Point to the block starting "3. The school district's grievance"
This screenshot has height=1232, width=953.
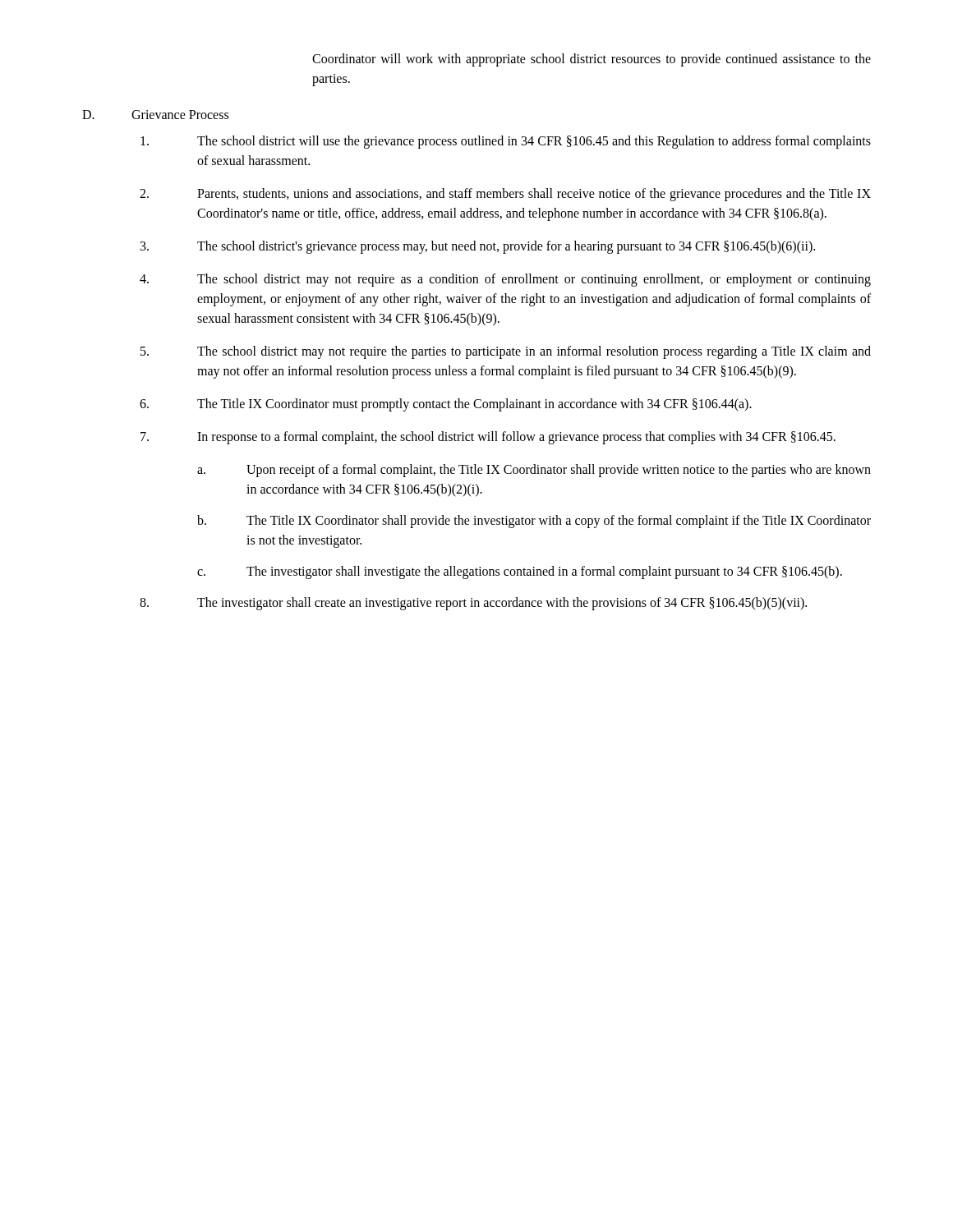[x=501, y=246]
